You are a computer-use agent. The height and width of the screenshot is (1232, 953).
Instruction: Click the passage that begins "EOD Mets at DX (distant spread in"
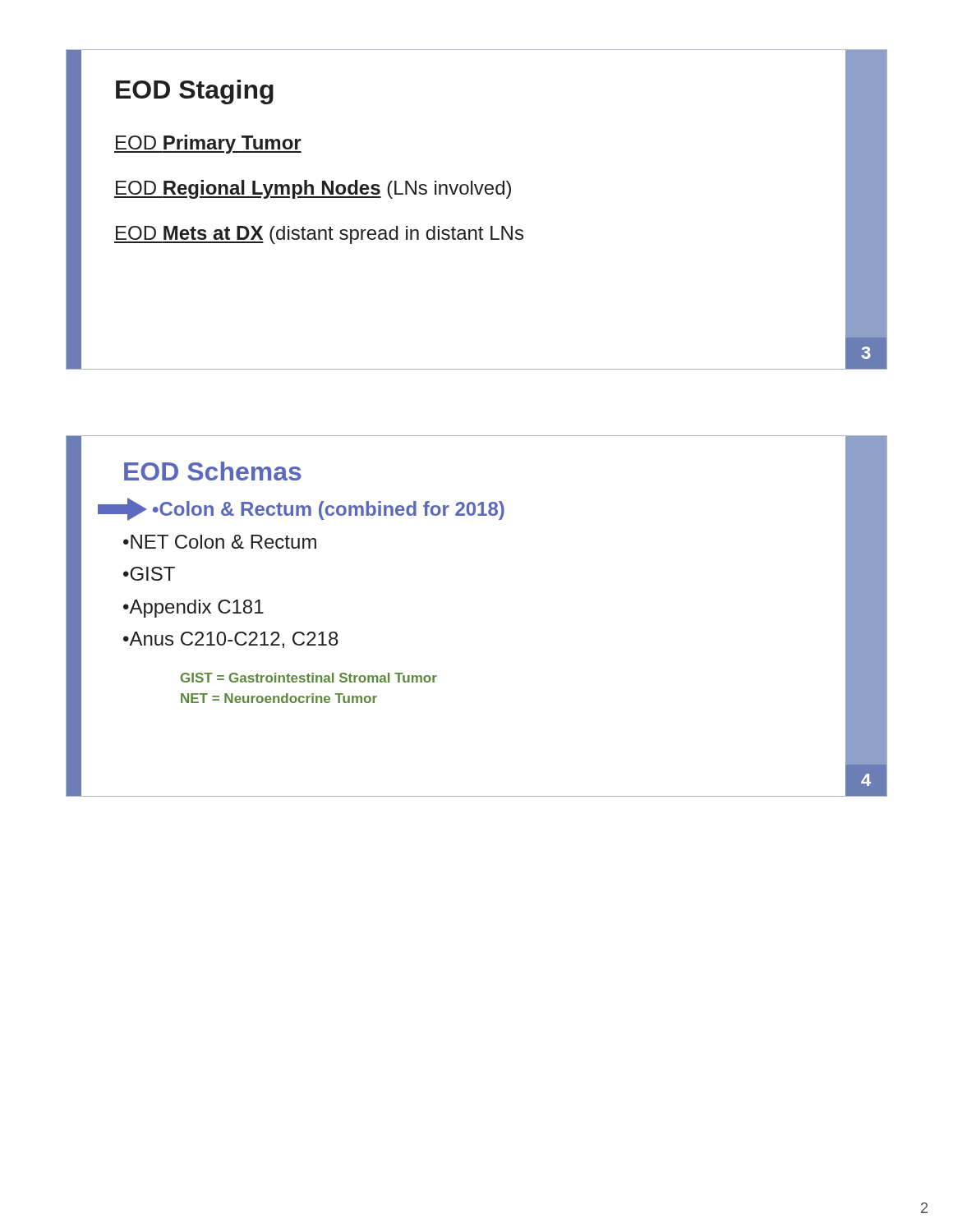(x=319, y=233)
